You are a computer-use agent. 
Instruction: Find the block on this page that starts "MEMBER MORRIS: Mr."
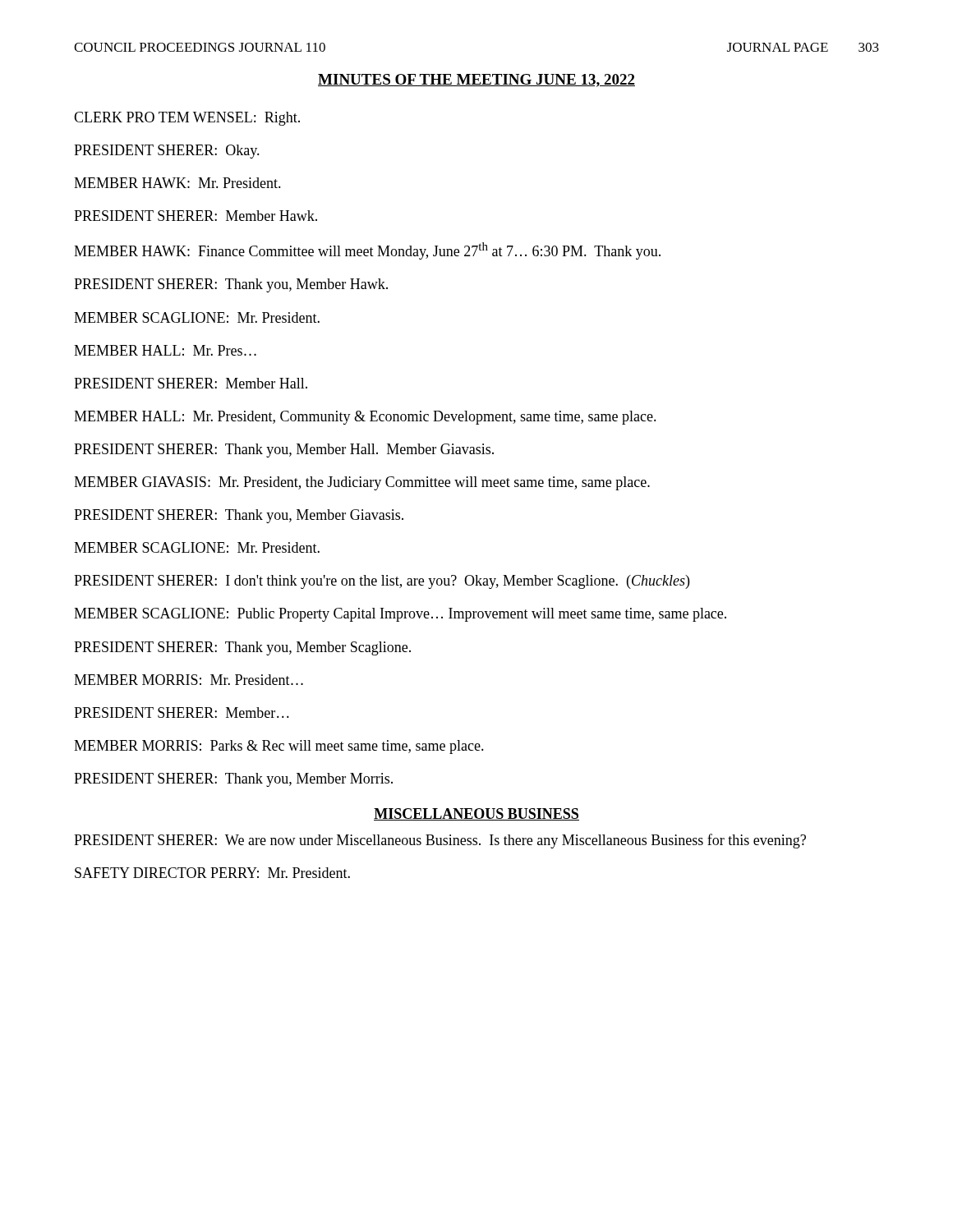pyautogui.click(x=189, y=680)
